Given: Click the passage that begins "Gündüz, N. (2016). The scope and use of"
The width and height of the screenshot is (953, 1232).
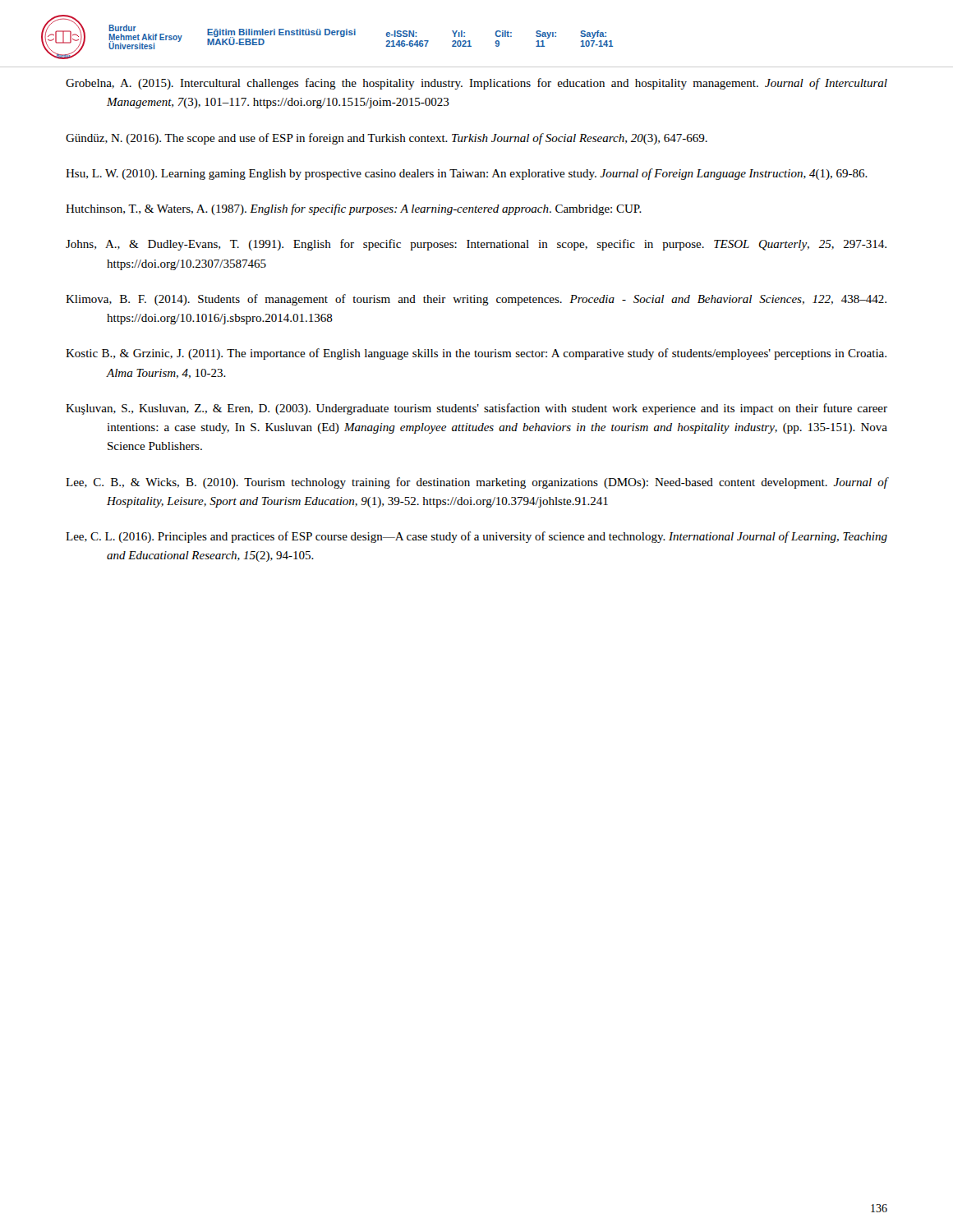Looking at the screenshot, I should [476, 138].
